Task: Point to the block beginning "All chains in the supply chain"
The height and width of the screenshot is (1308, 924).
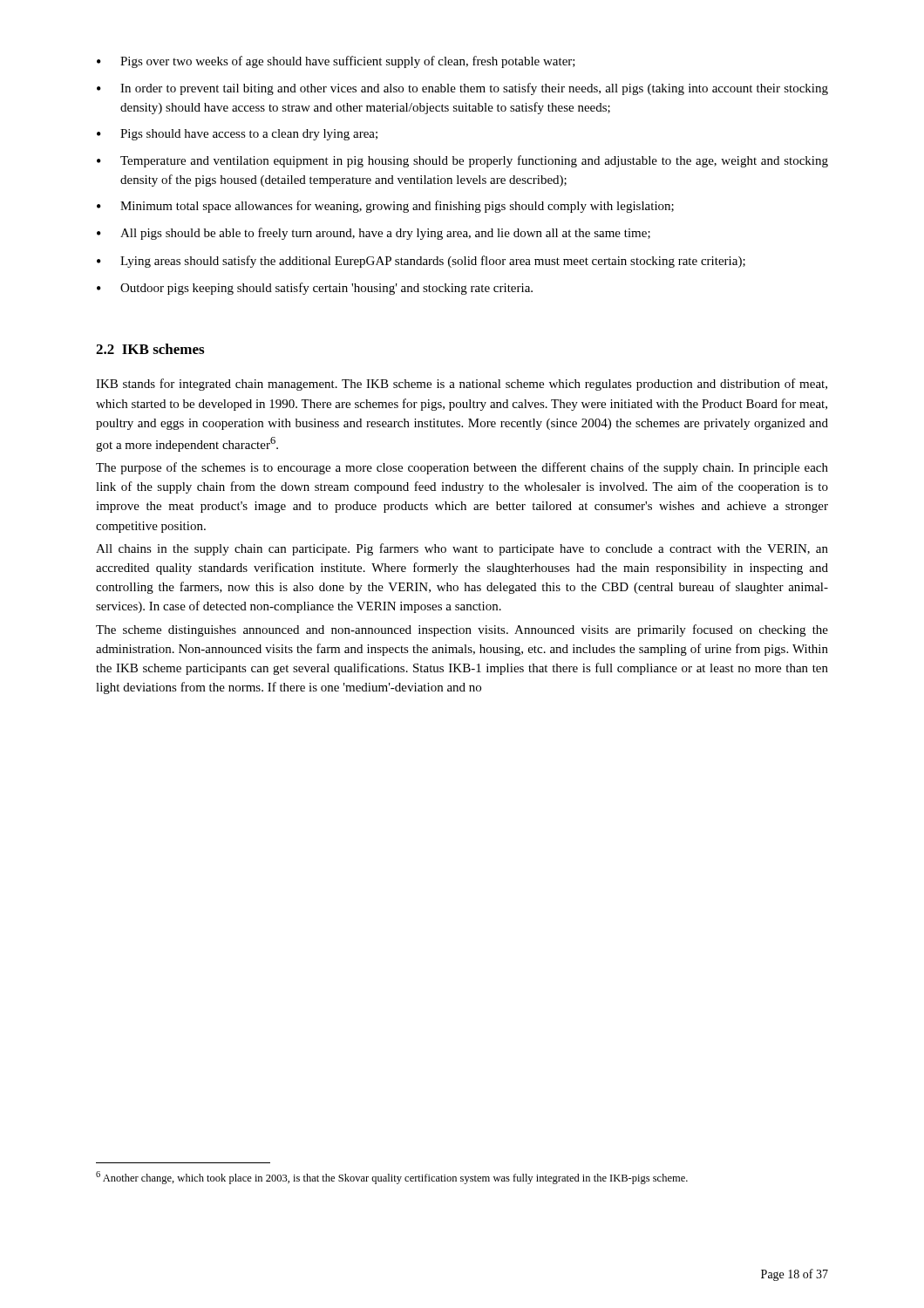Action: pyautogui.click(x=462, y=577)
